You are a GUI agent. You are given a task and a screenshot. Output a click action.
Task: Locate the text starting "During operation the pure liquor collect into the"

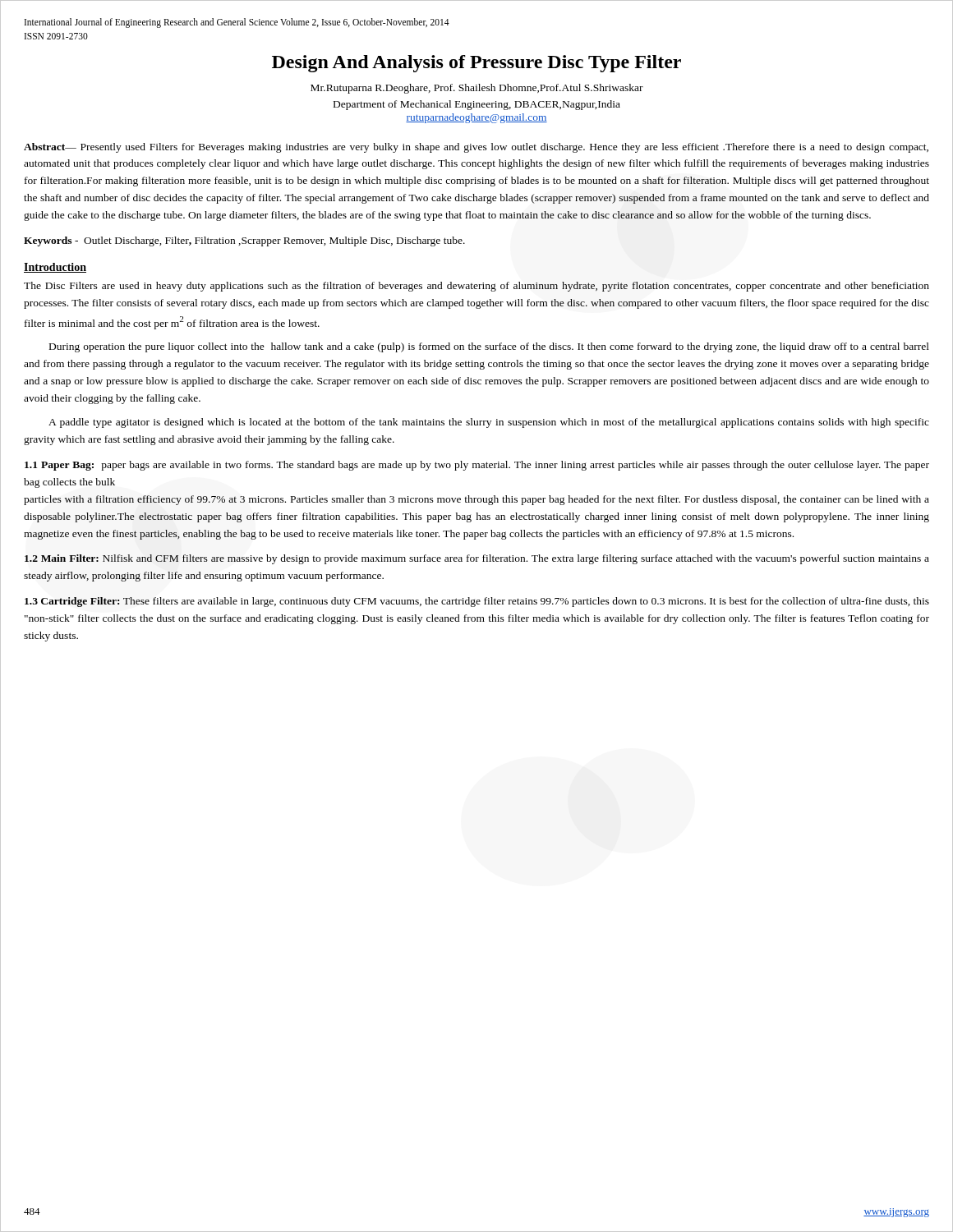coord(476,372)
